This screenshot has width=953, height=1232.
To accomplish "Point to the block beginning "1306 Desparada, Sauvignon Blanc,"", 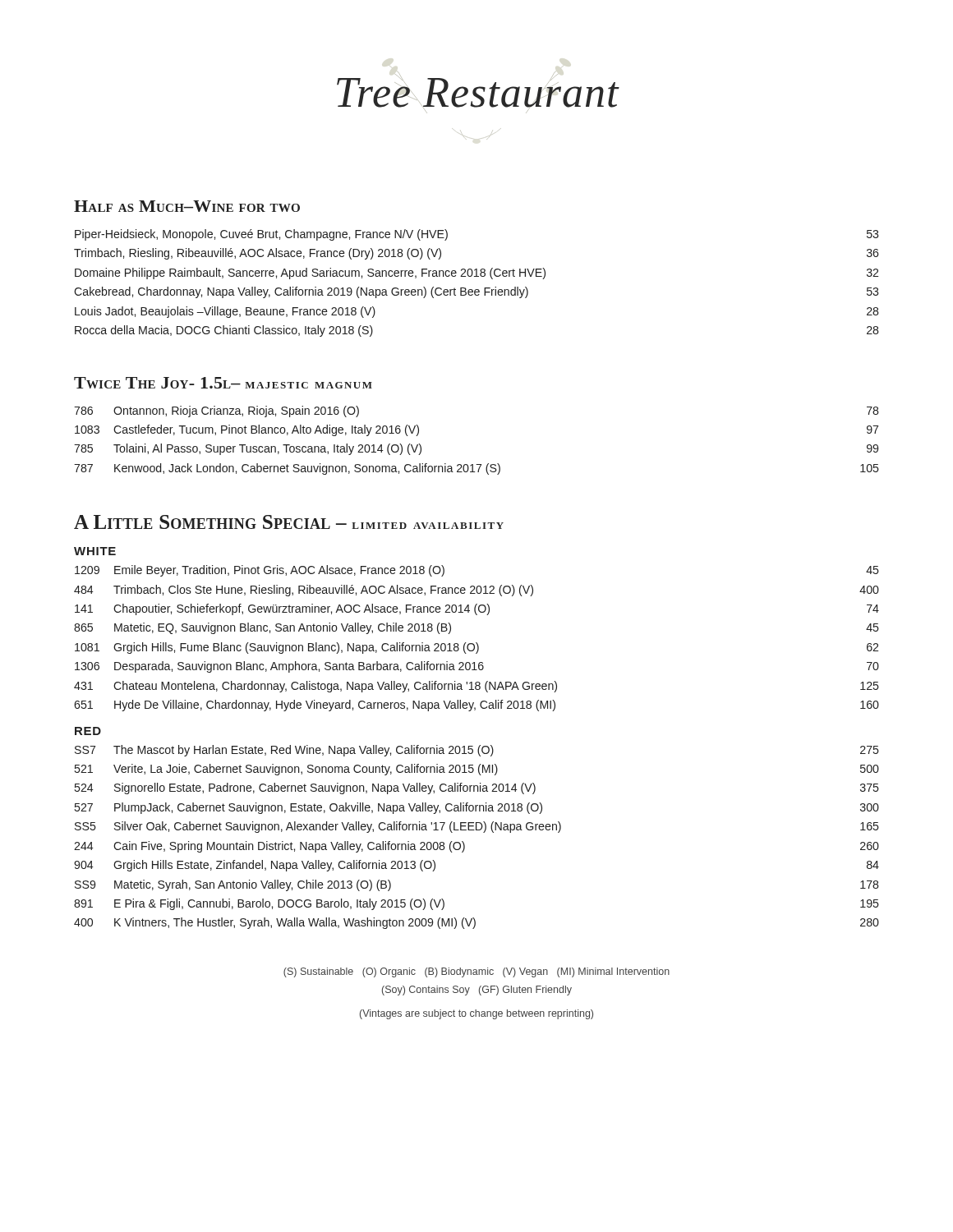I will tap(476, 667).
